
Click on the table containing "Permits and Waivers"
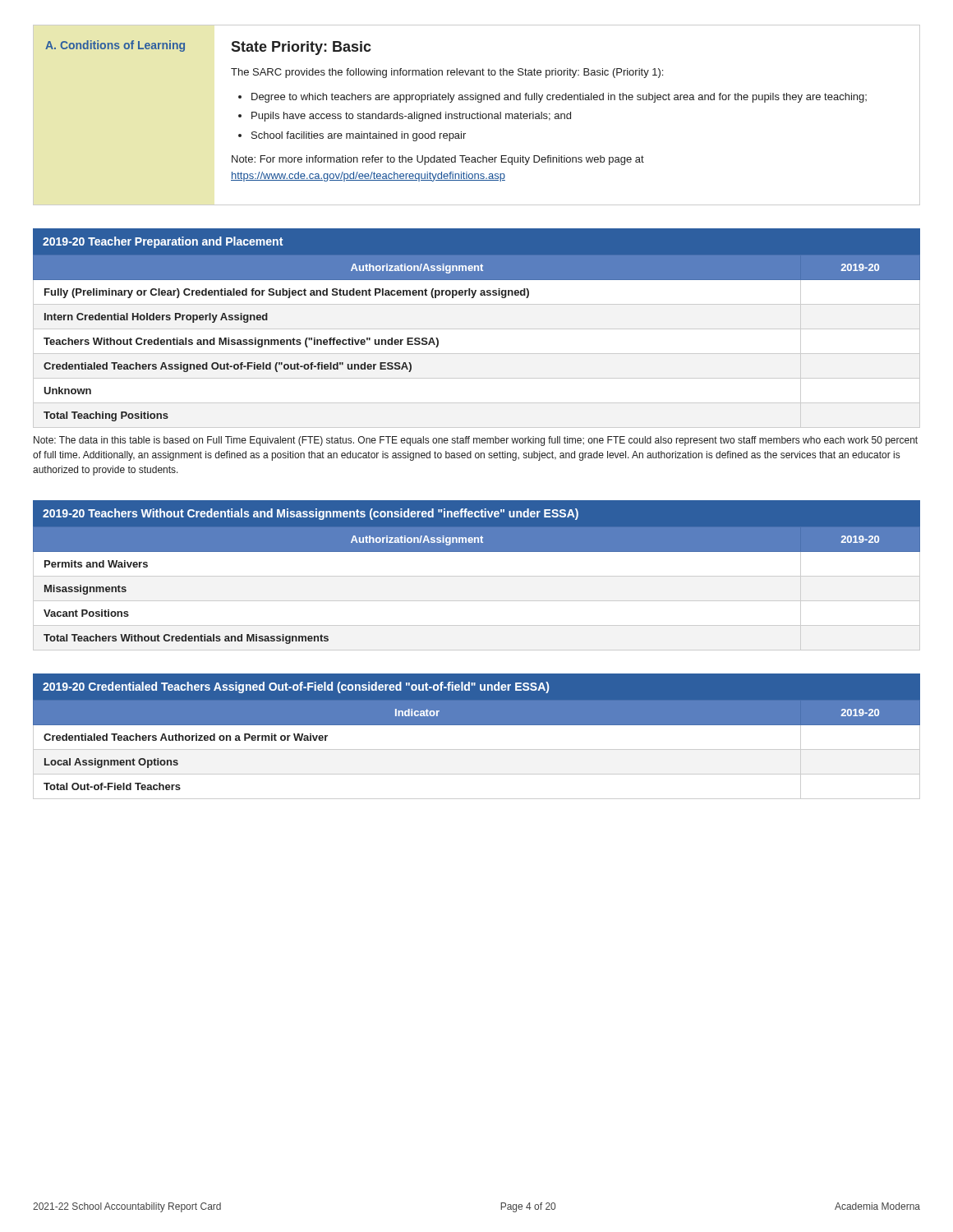coord(476,588)
